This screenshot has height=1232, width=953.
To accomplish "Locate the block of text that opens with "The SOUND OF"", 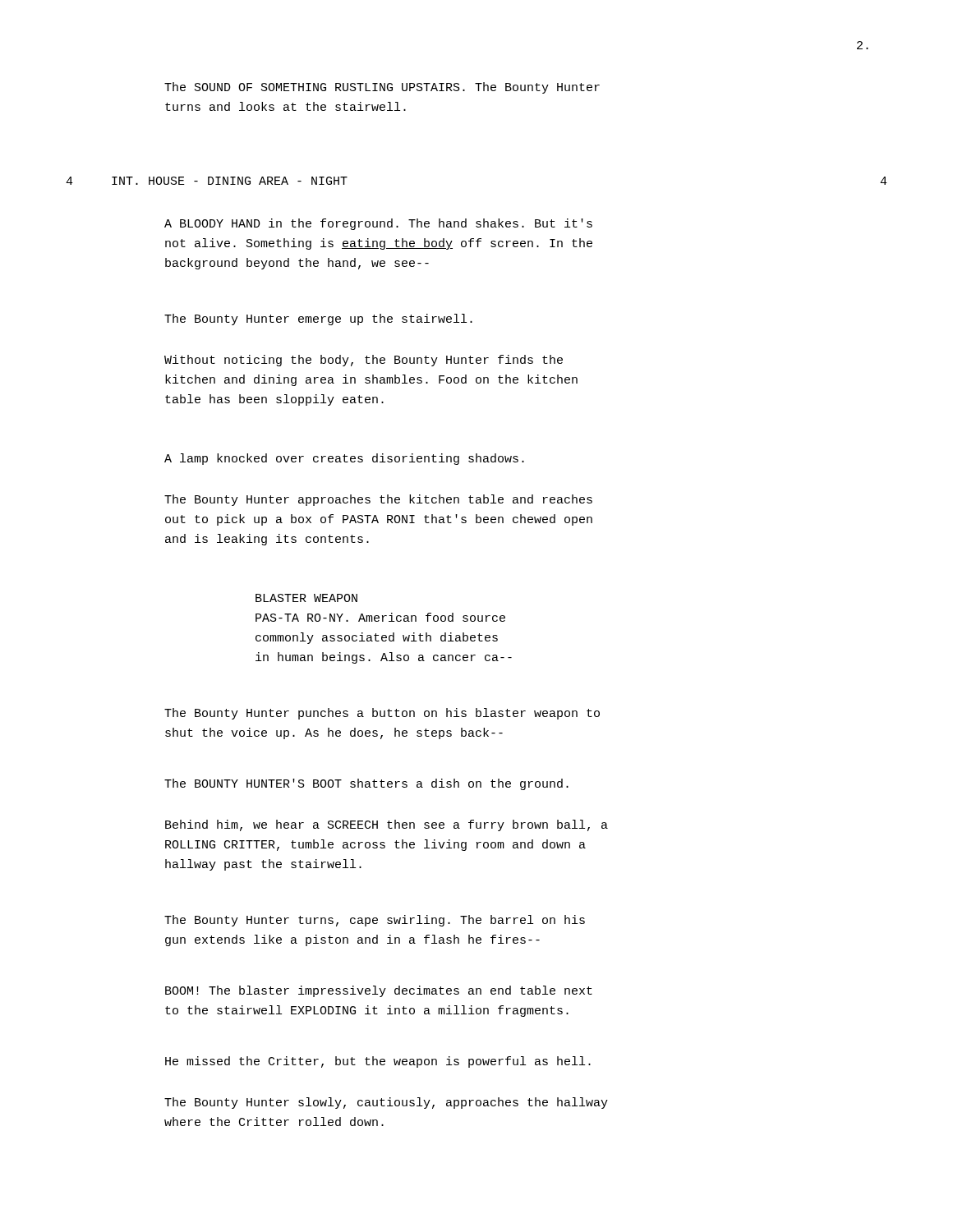I will 382,98.
